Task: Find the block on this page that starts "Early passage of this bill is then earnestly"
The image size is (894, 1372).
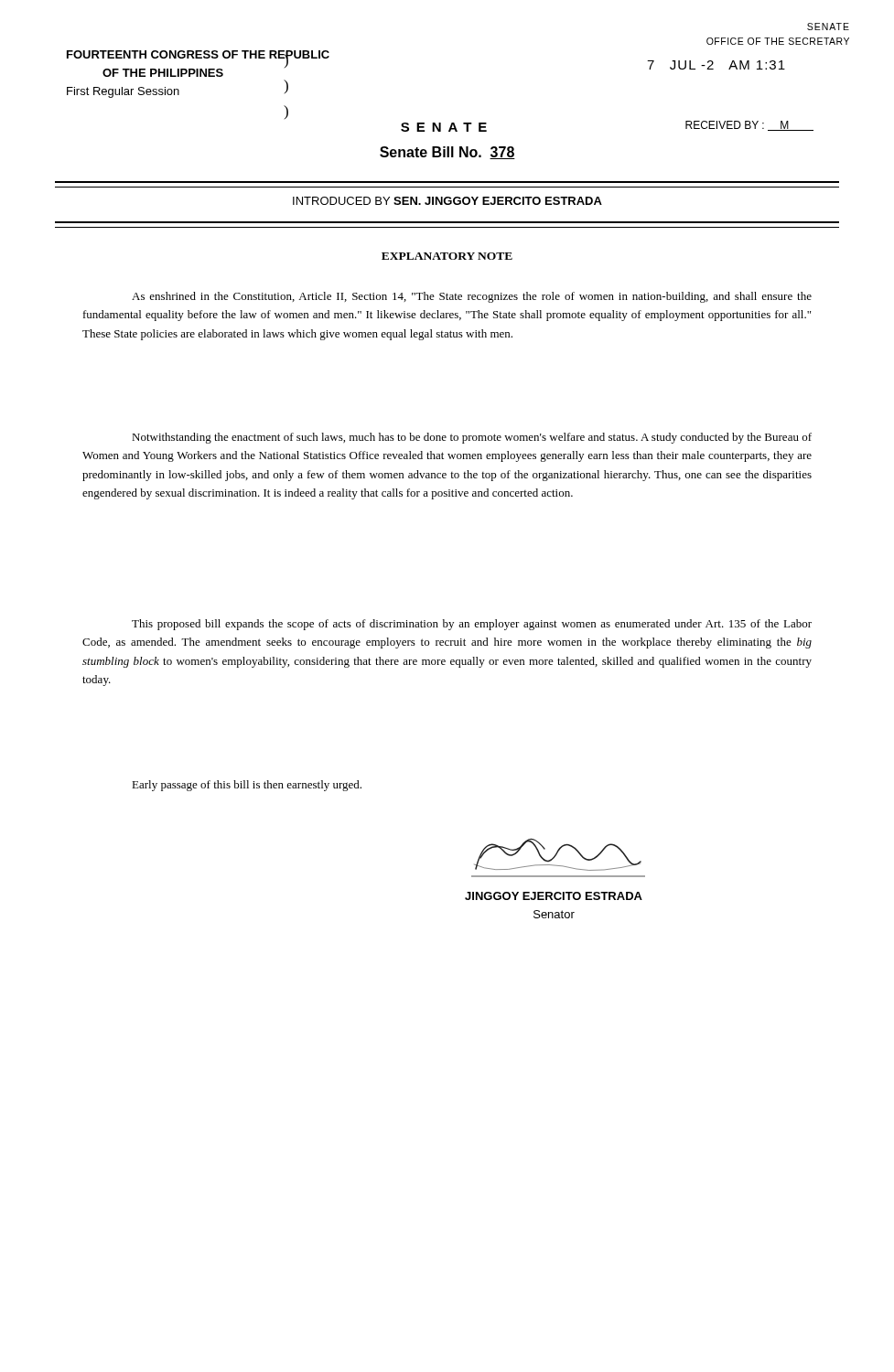Action: point(247,784)
